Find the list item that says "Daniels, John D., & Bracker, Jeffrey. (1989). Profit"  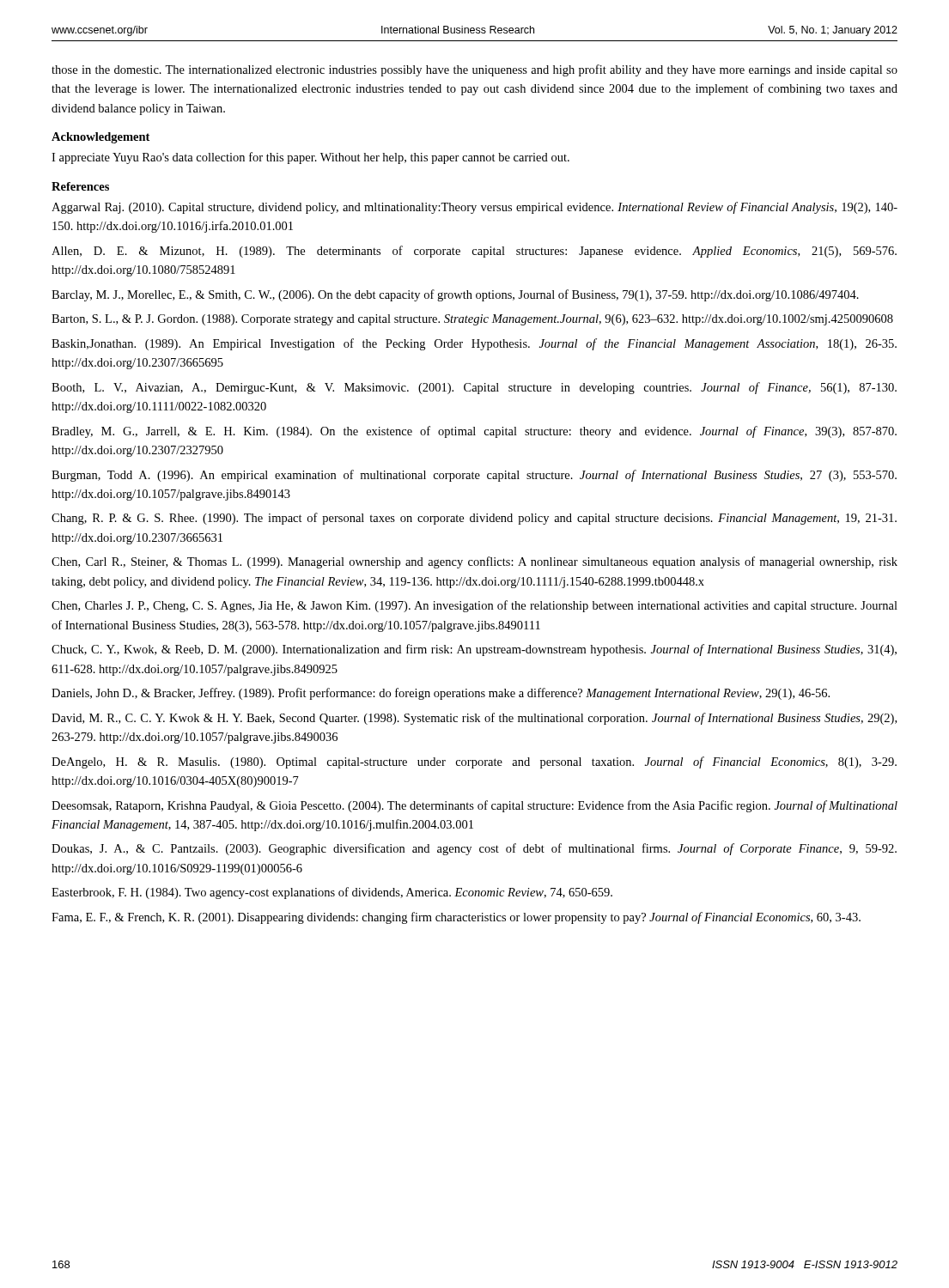tap(441, 693)
